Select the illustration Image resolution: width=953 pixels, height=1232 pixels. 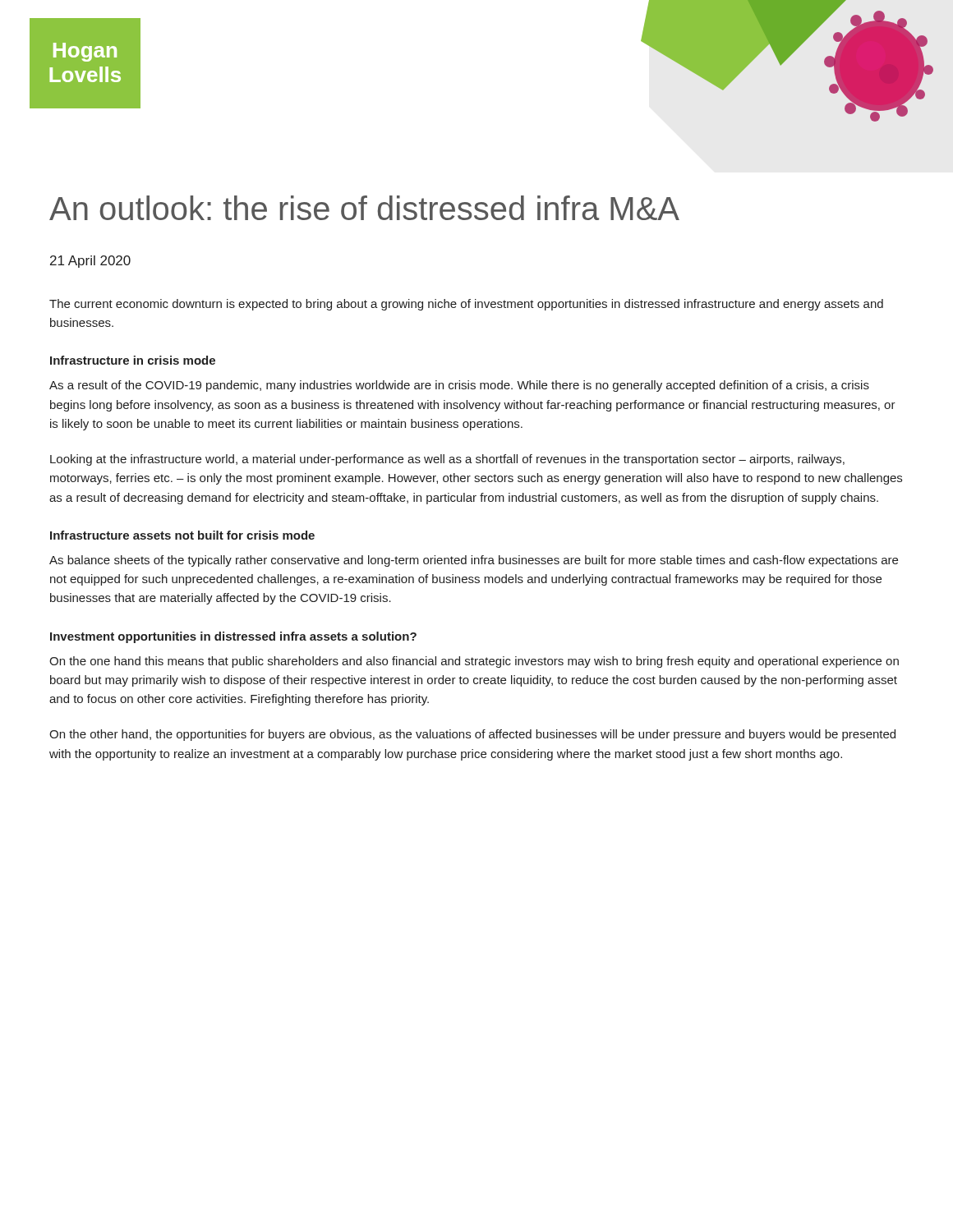768,86
